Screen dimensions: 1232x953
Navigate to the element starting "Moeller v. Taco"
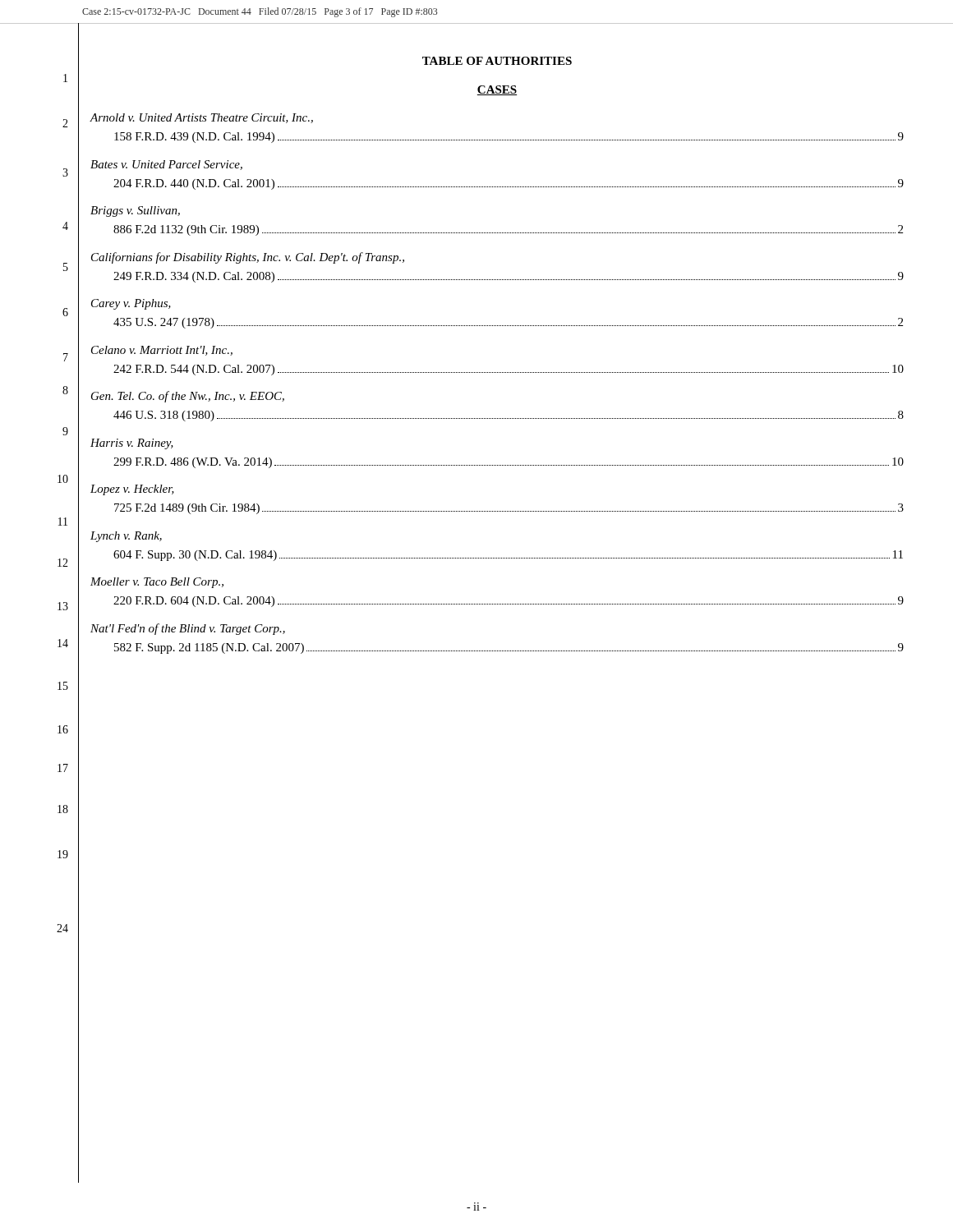tap(497, 592)
